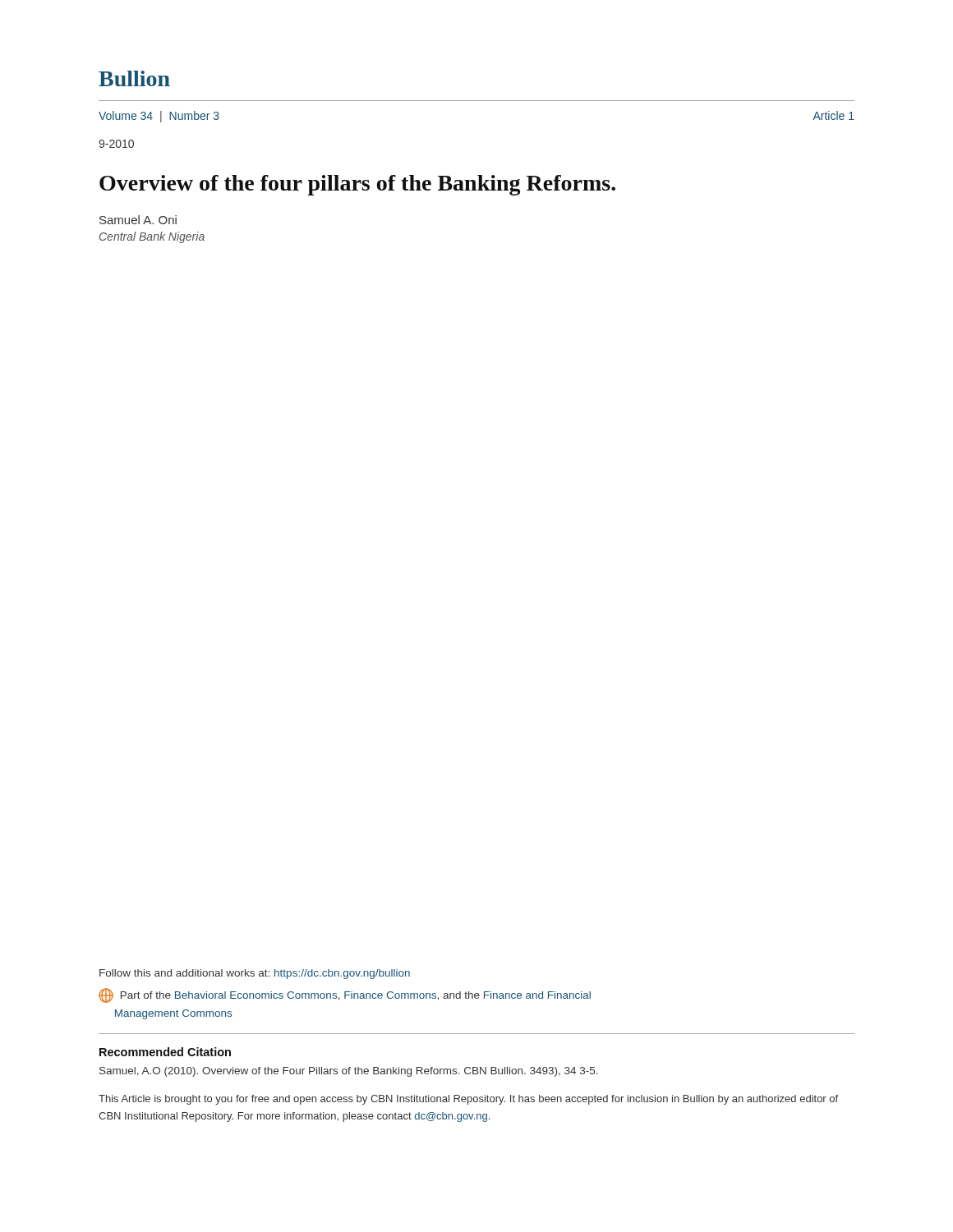Screen dimensions: 1232x953
Task: Where does it say "Recommended Citation"?
Action: pyautogui.click(x=165, y=1052)
